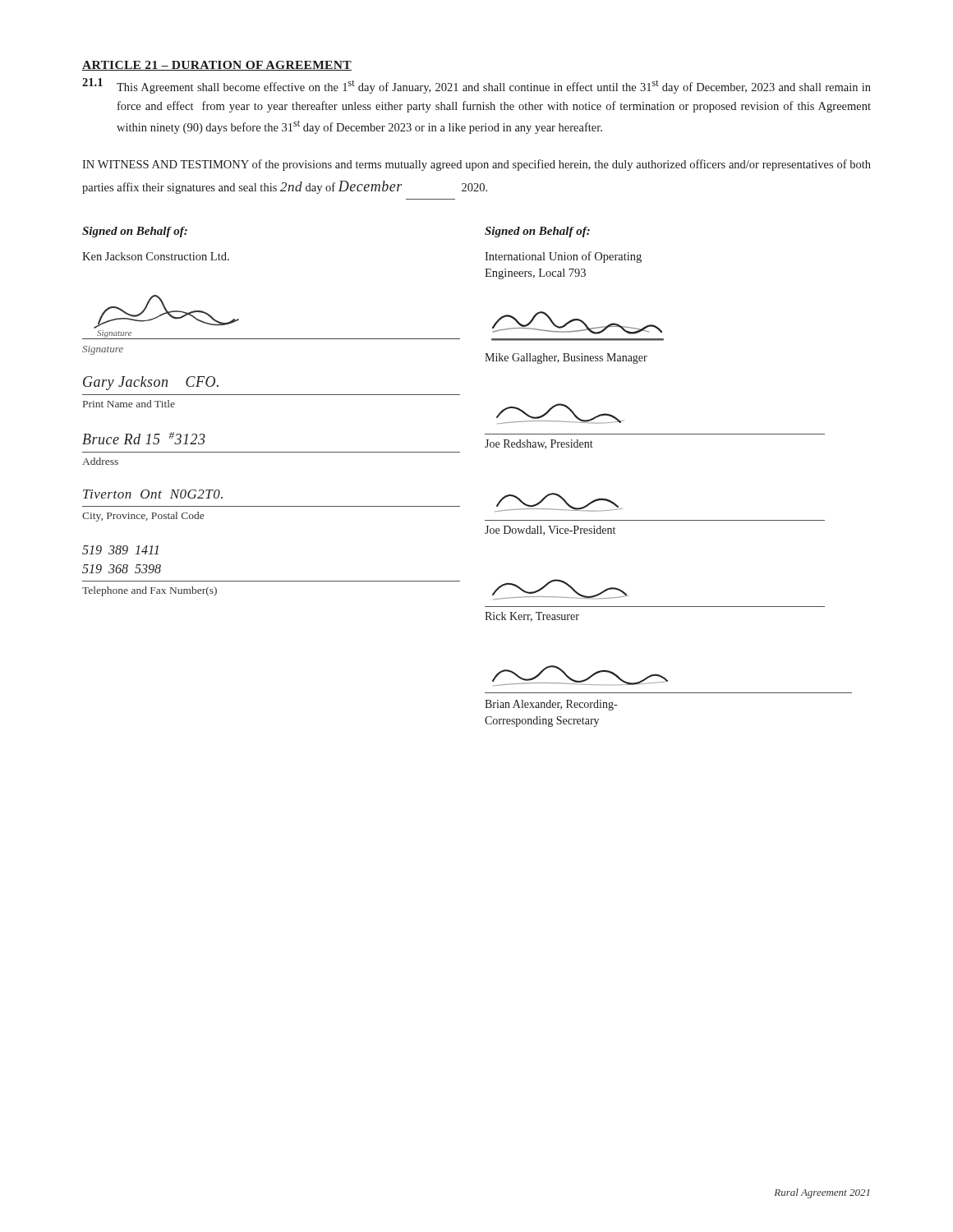
Task: Select the element starting "519 389 1411519 368 5398"
Action: tap(271, 569)
